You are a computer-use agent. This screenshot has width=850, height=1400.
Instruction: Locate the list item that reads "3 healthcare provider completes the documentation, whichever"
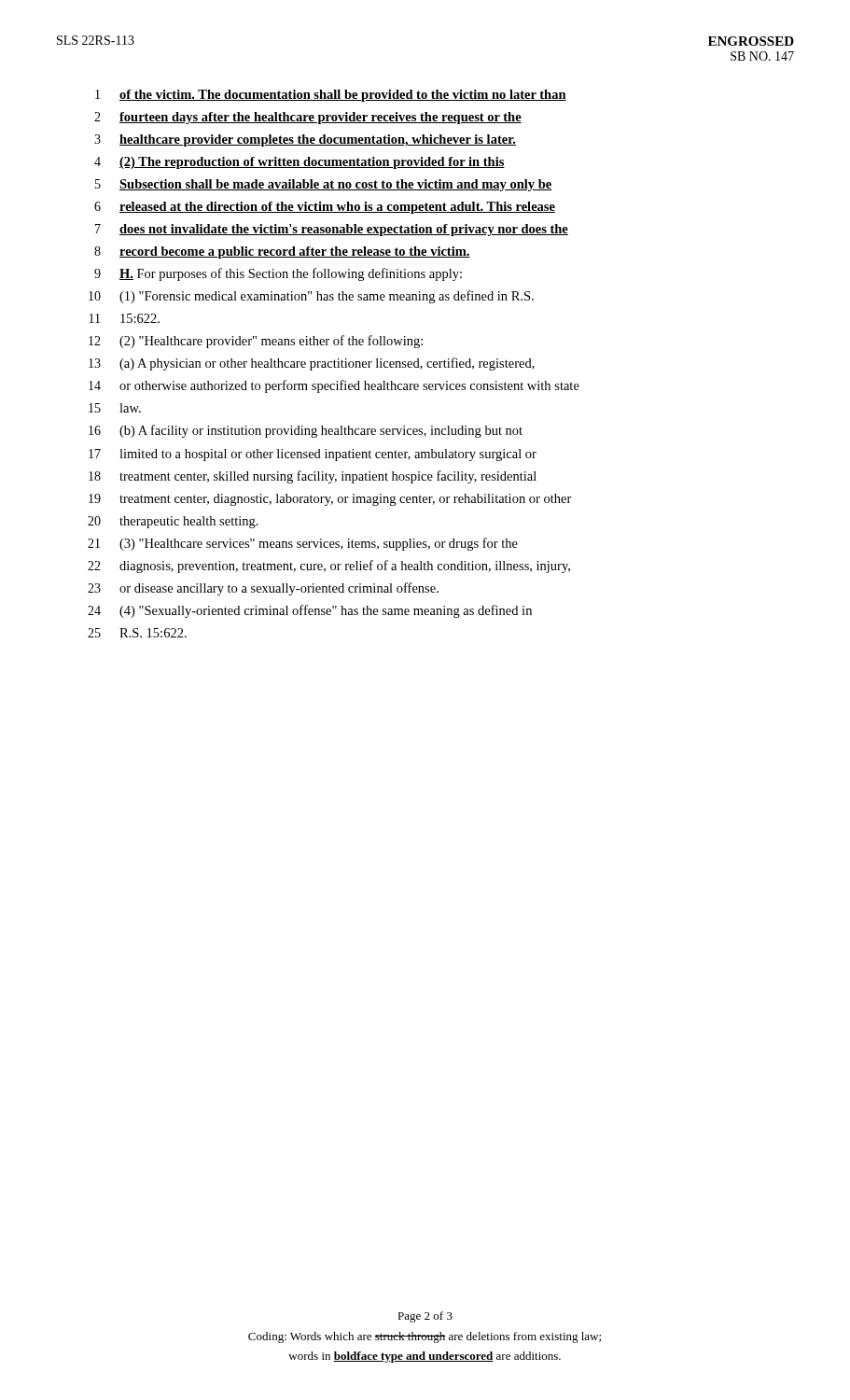click(x=425, y=139)
